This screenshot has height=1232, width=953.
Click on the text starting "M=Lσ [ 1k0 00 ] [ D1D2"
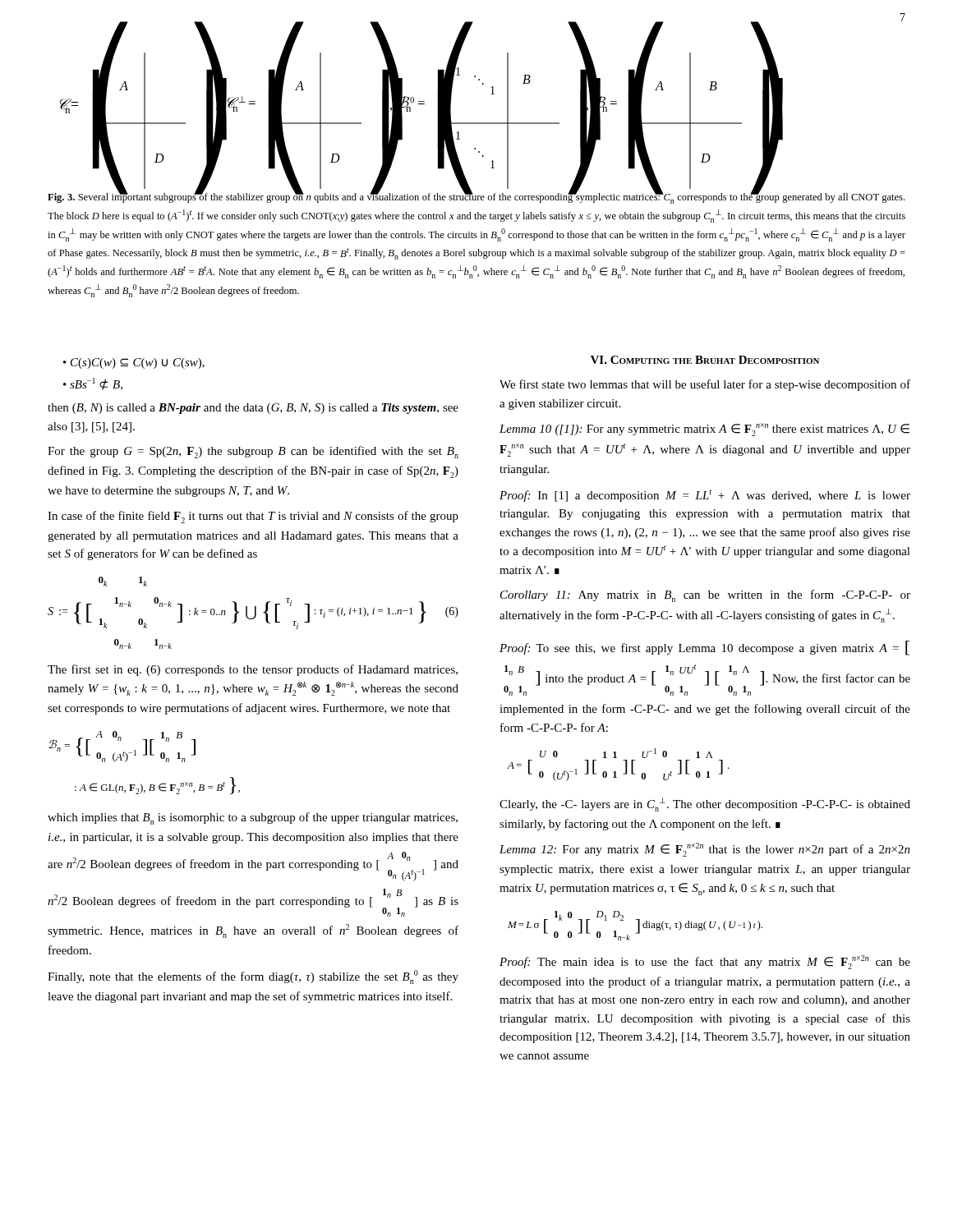point(636,925)
